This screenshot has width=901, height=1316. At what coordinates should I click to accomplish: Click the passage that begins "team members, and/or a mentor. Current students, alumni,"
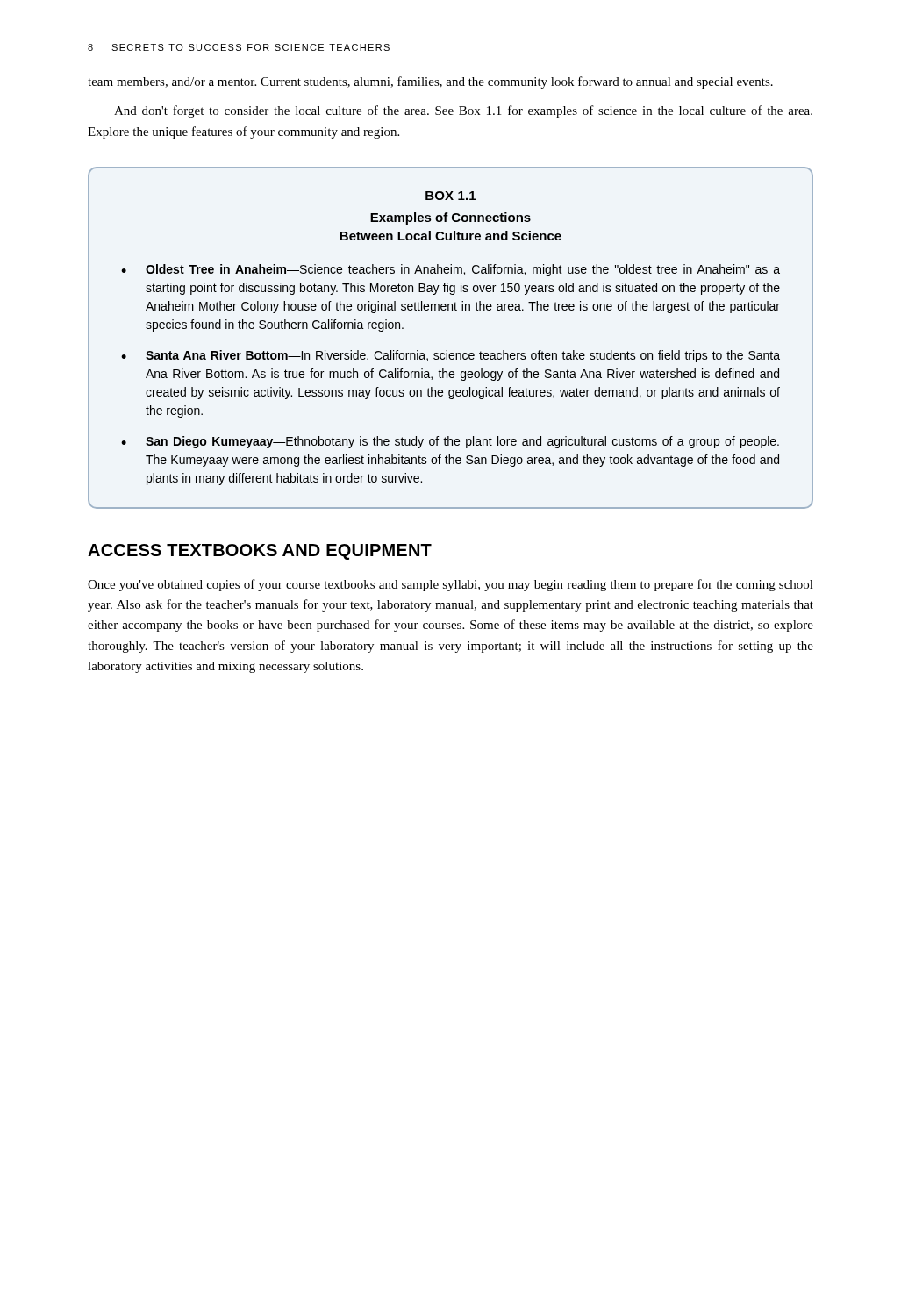click(x=431, y=82)
